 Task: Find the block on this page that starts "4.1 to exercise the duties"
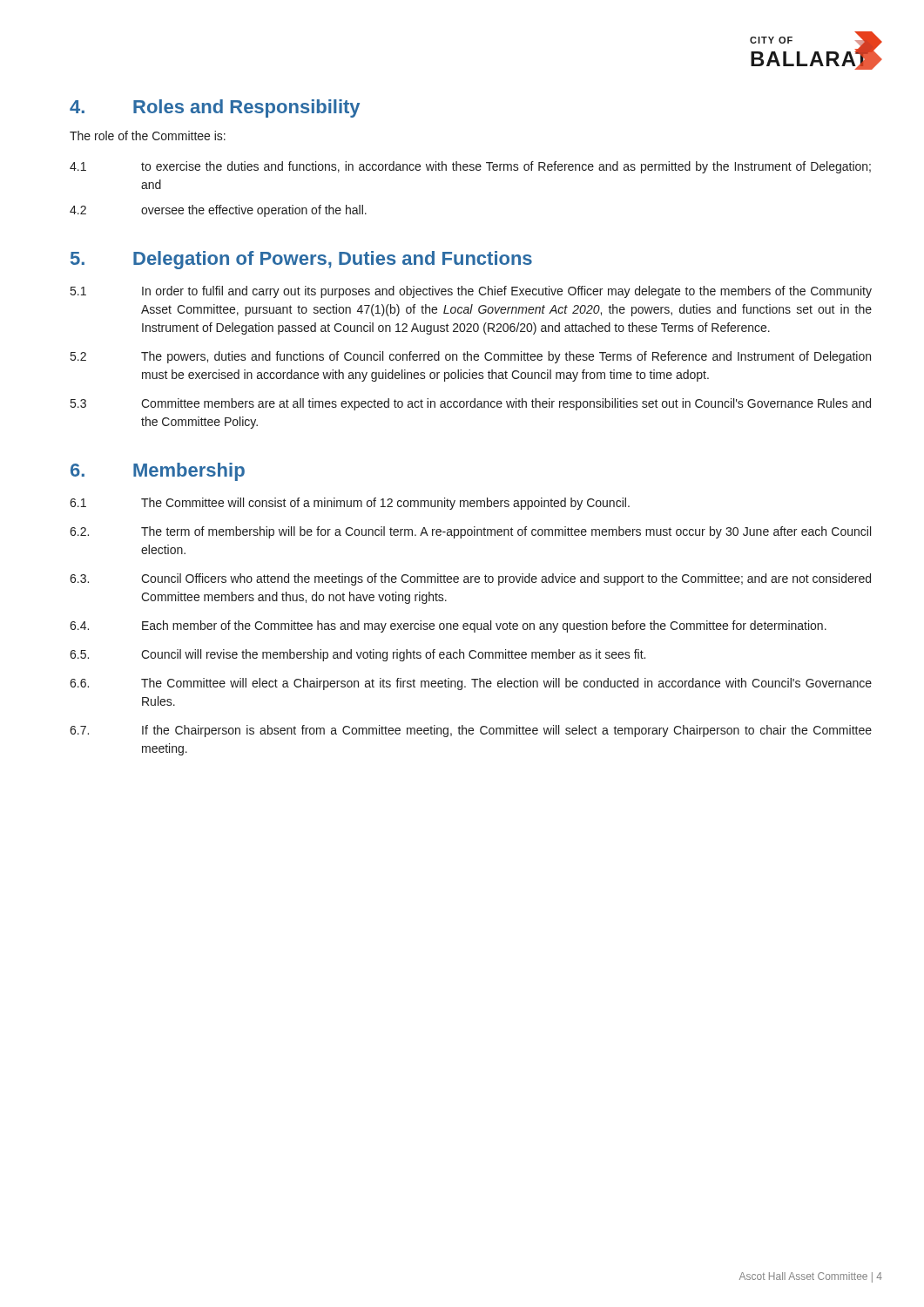pyautogui.click(x=471, y=176)
